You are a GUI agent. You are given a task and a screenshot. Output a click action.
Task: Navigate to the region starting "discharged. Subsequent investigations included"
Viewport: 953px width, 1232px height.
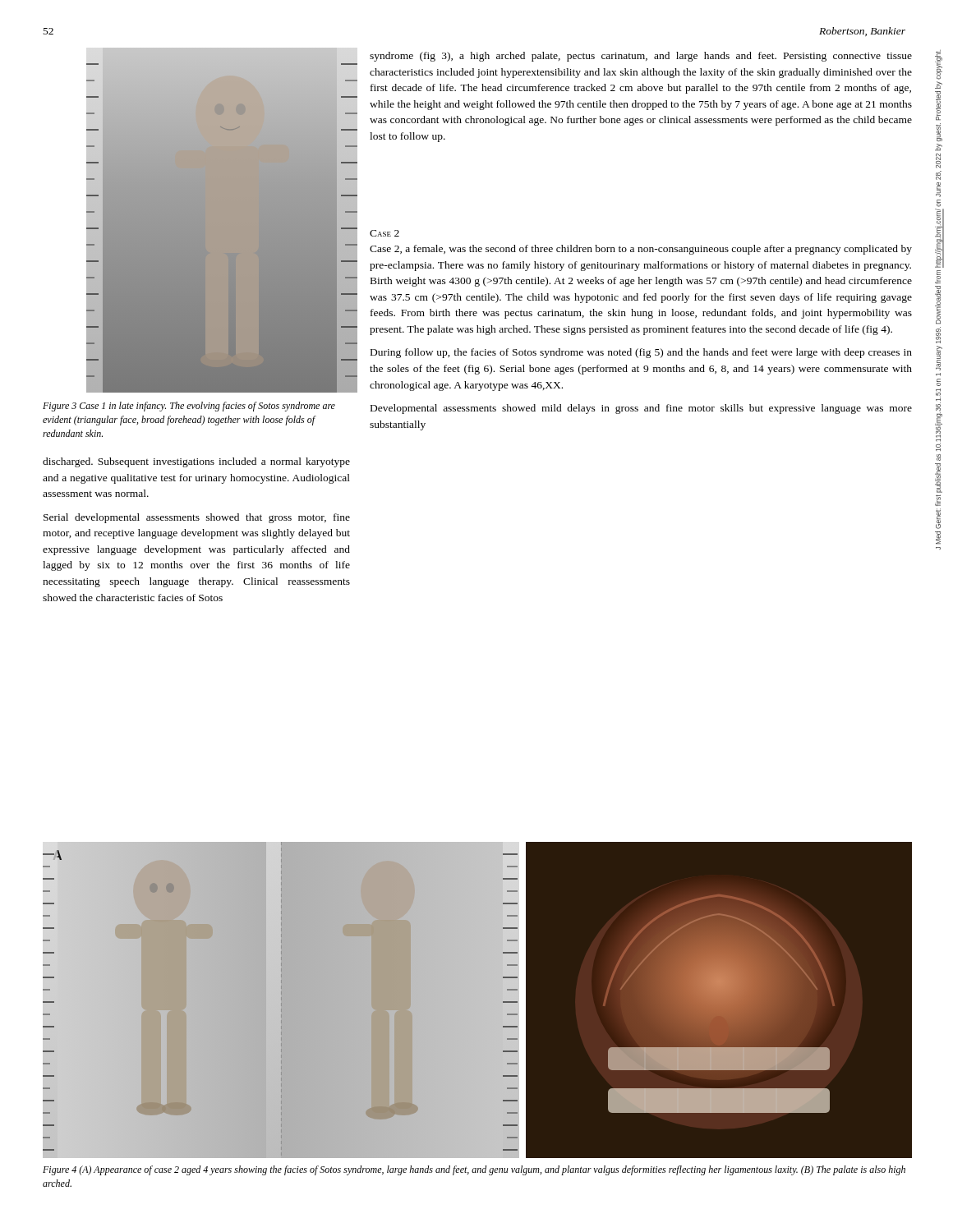coord(196,529)
